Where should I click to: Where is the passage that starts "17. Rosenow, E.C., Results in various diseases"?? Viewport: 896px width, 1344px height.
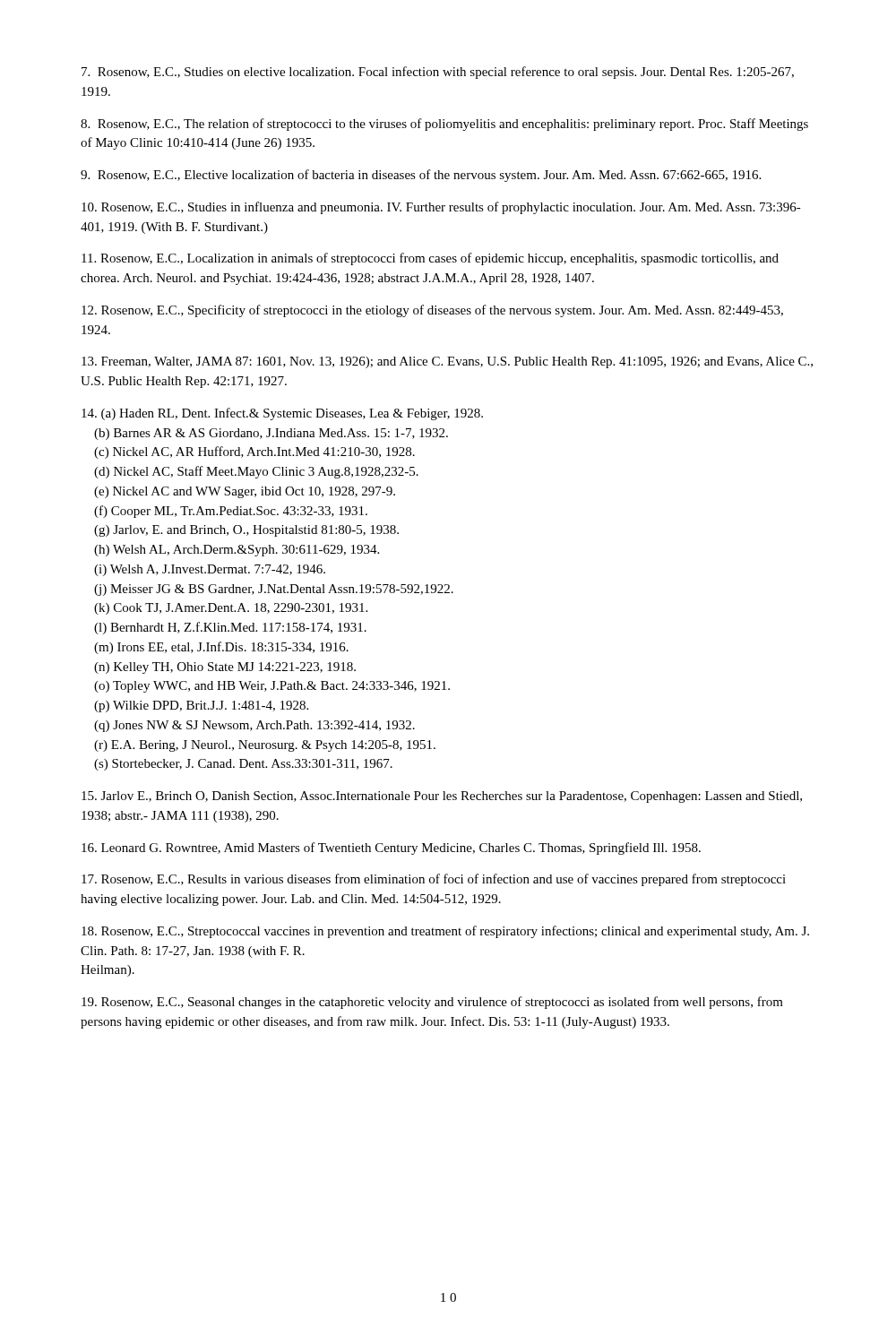[x=448, y=890]
